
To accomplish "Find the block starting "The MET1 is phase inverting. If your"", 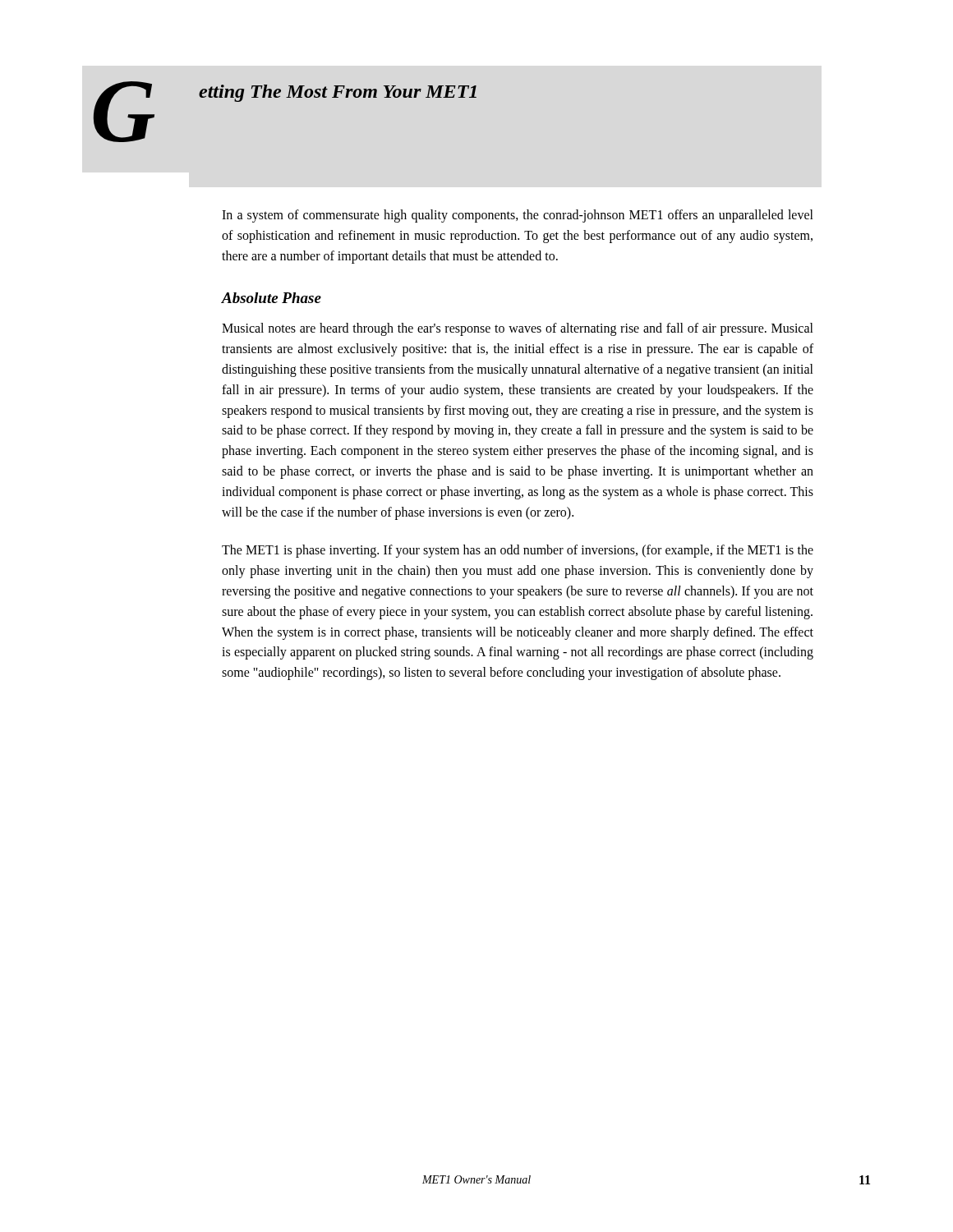I will pyautogui.click(x=518, y=611).
